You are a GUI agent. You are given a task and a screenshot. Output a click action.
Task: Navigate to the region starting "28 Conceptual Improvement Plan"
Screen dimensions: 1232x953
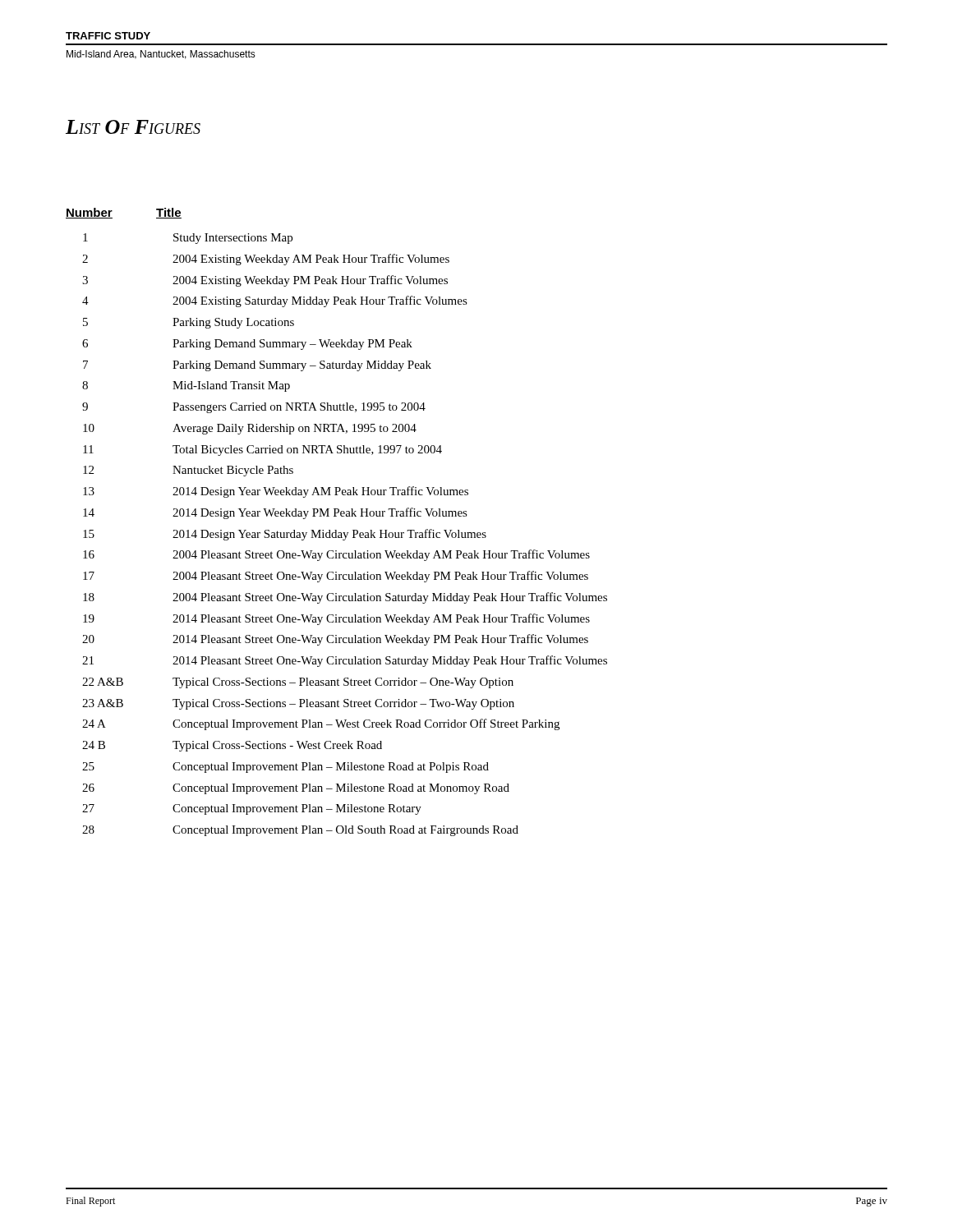[x=476, y=830]
